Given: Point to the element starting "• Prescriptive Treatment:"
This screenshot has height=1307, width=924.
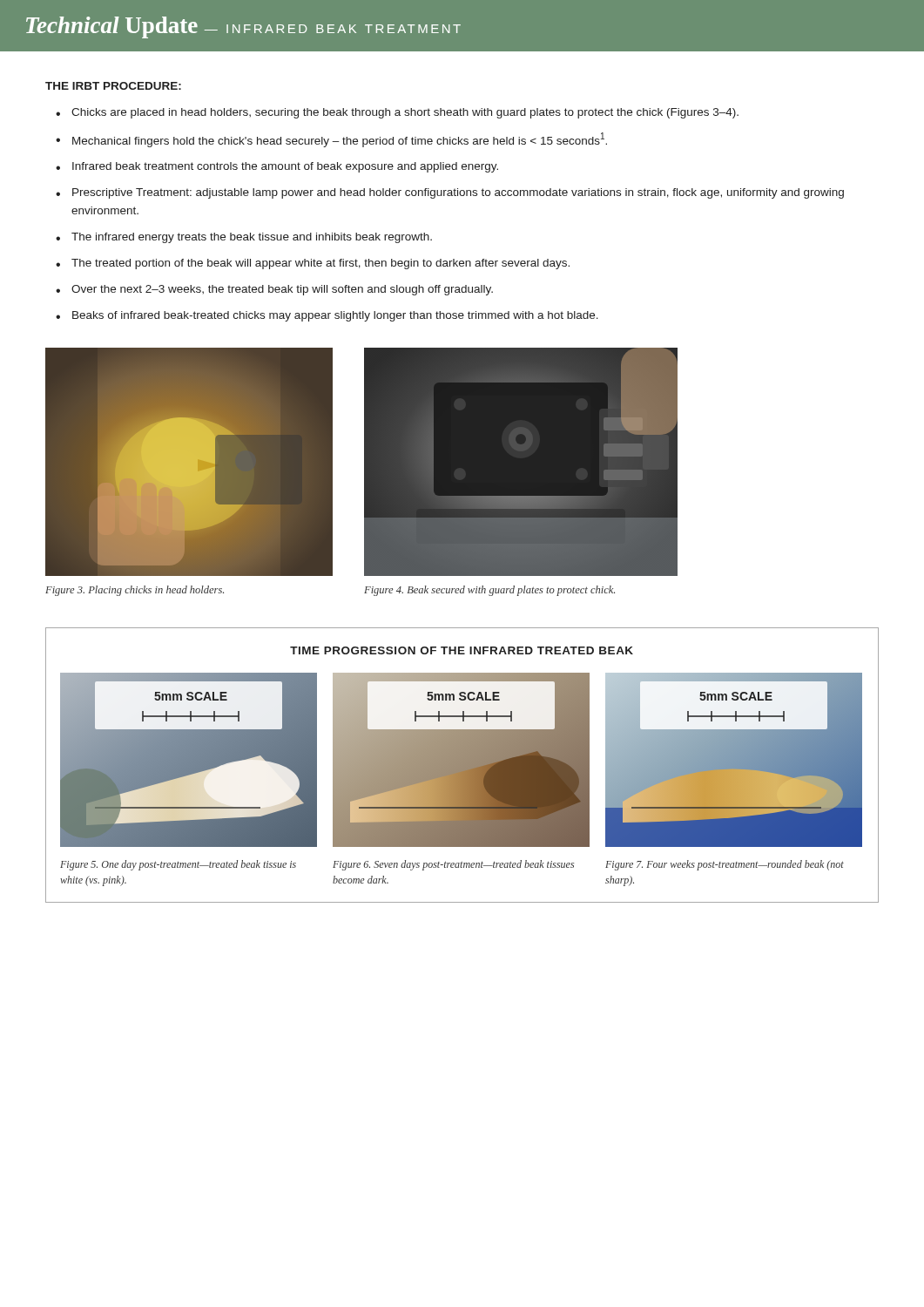Looking at the screenshot, I should click(x=458, y=201).
